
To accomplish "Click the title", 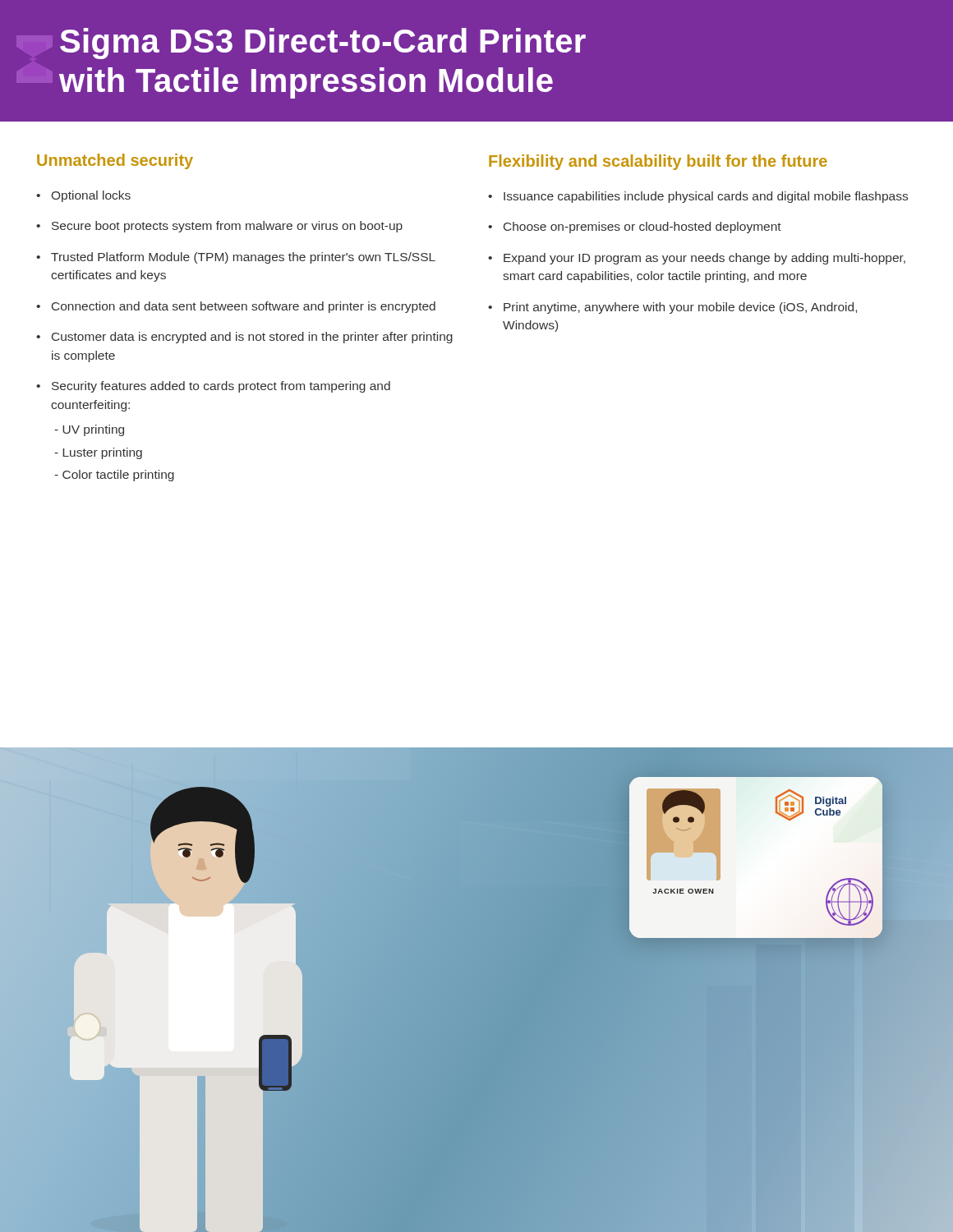I will pyautogui.click(x=301, y=61).
